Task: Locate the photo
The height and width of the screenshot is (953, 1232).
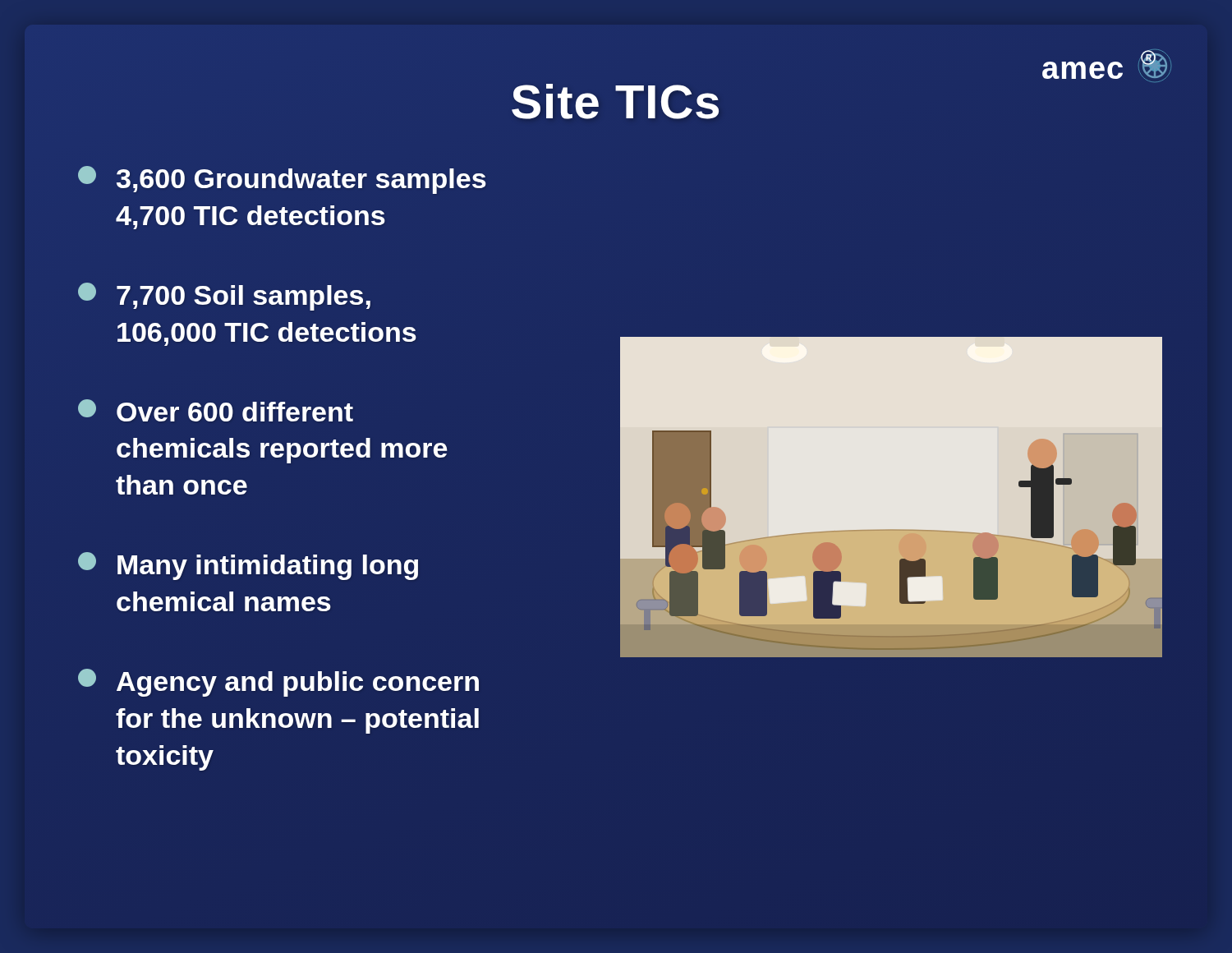Action: tap(891, 497)
